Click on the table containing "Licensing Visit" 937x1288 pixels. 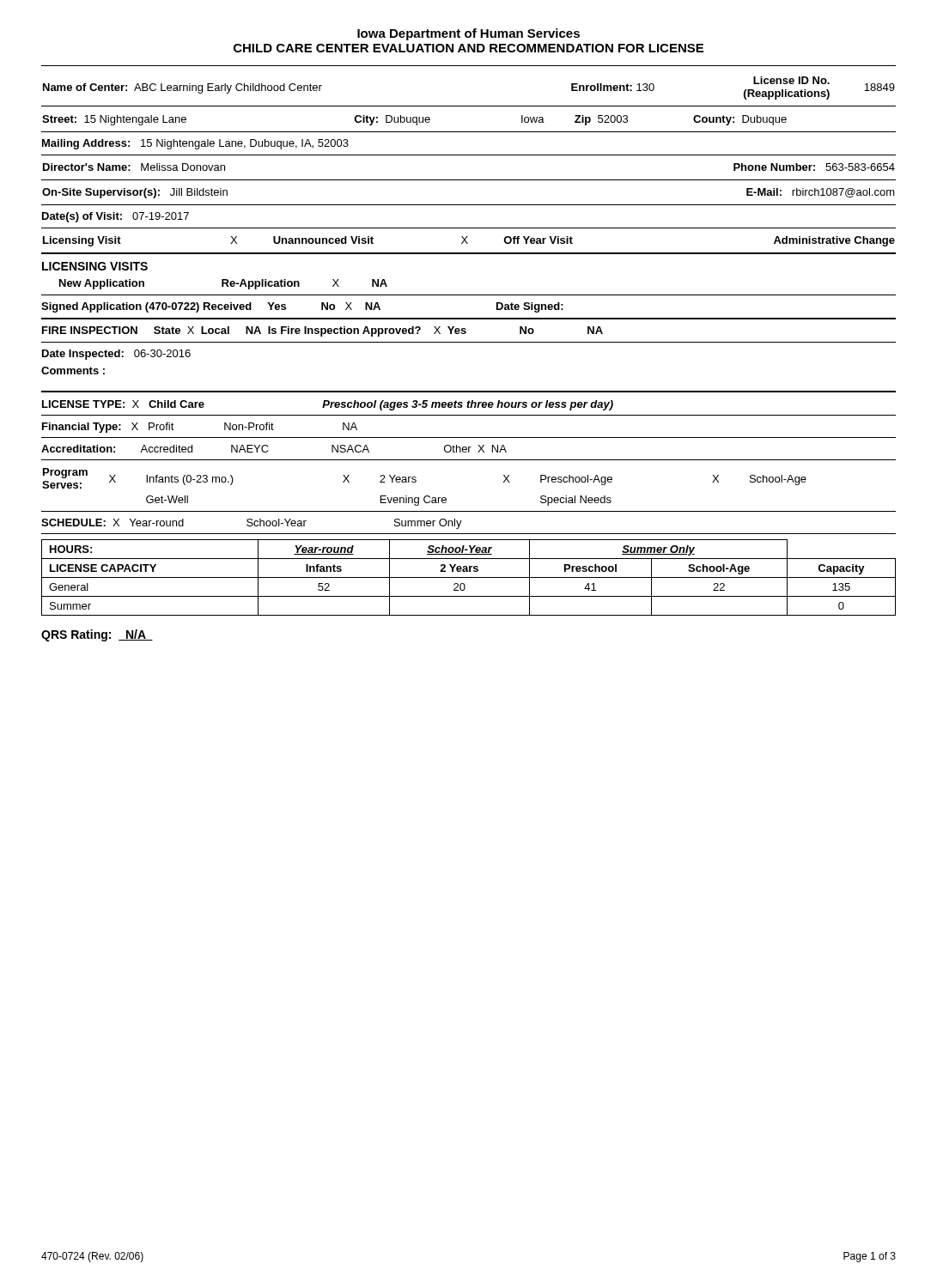(468, 240)
